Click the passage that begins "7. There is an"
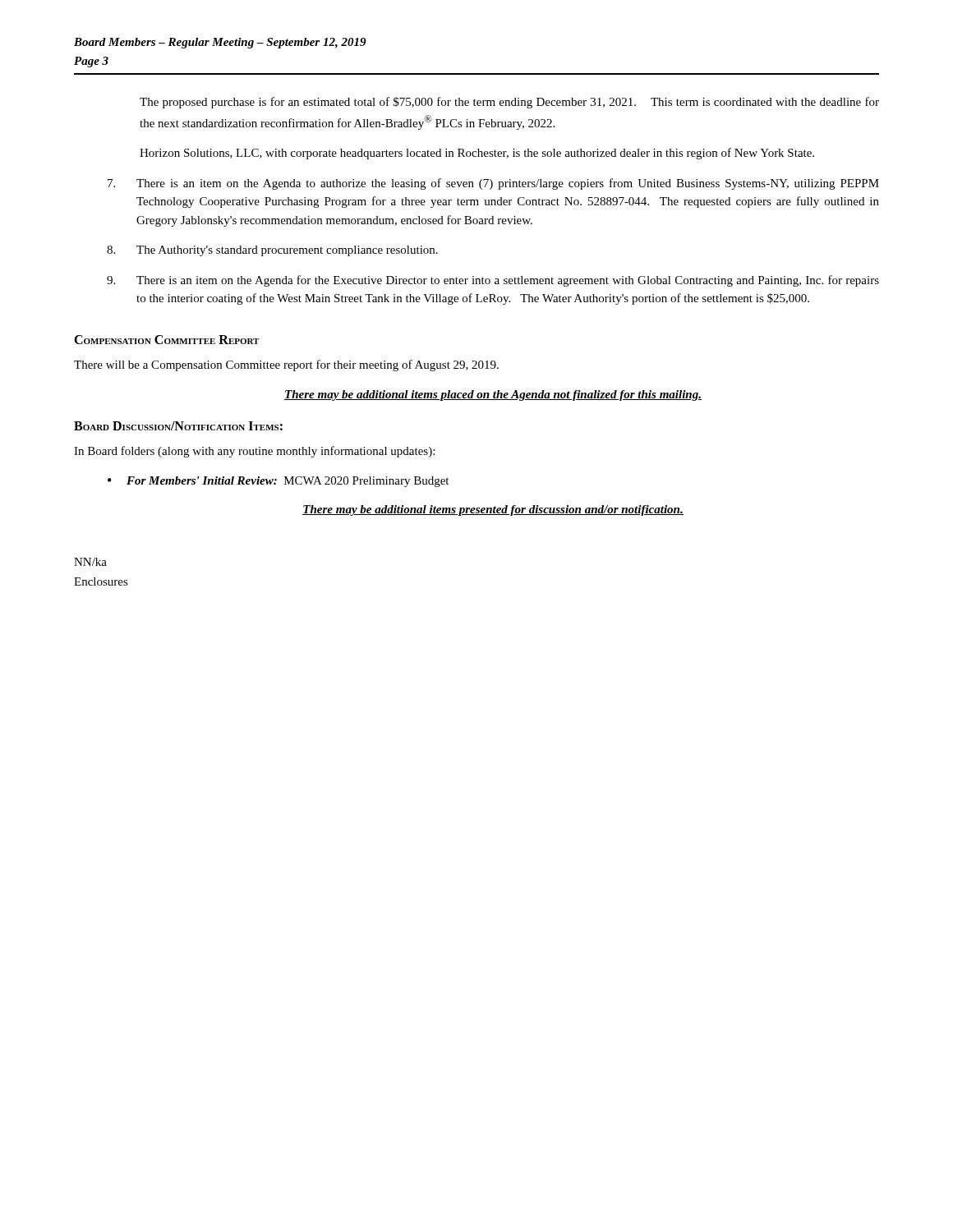Screen dimensions: 1232x953 click(x=493, y=201)
